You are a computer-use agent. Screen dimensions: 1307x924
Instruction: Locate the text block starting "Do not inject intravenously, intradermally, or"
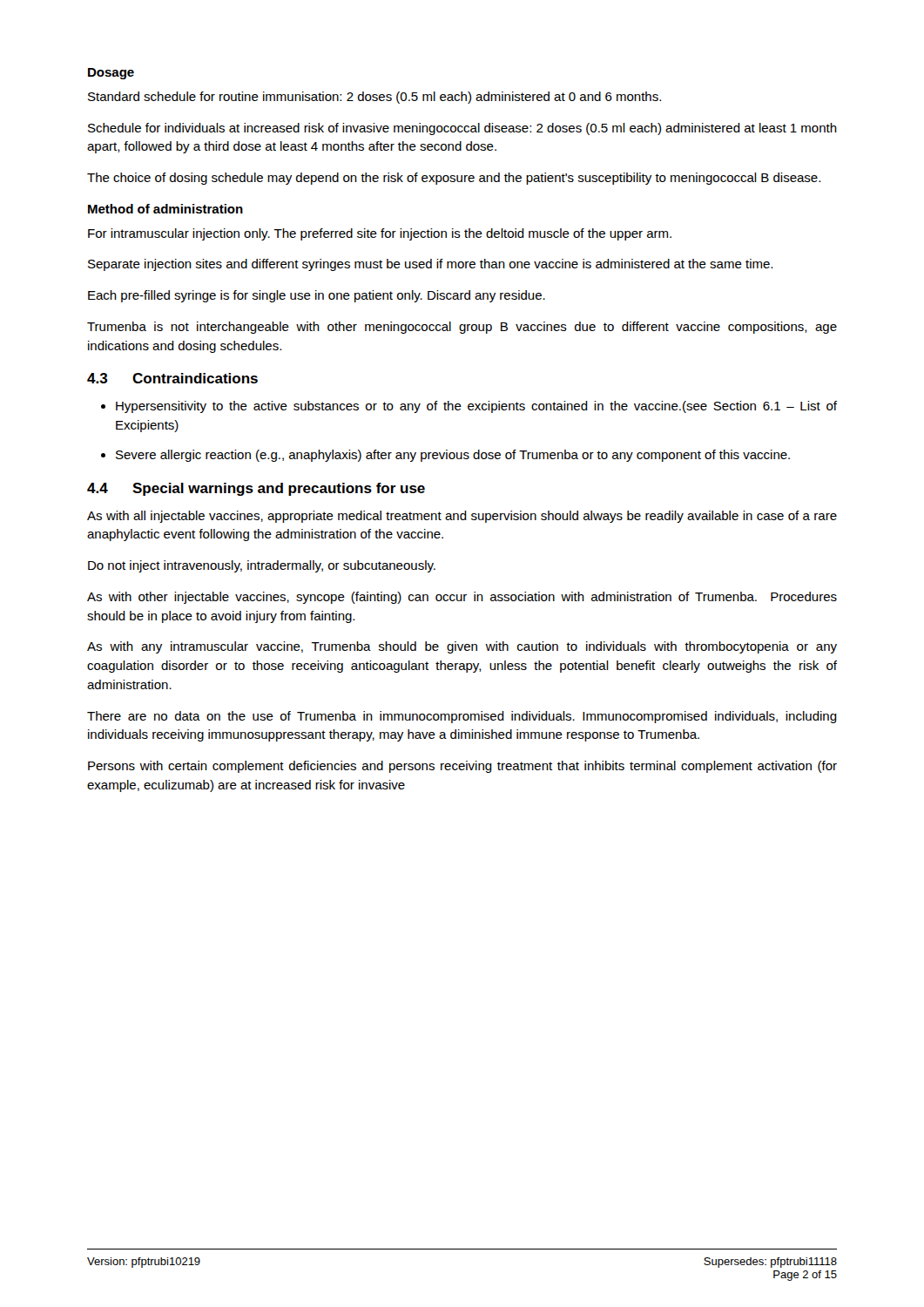pyautogui.click(x=262, y=566)
